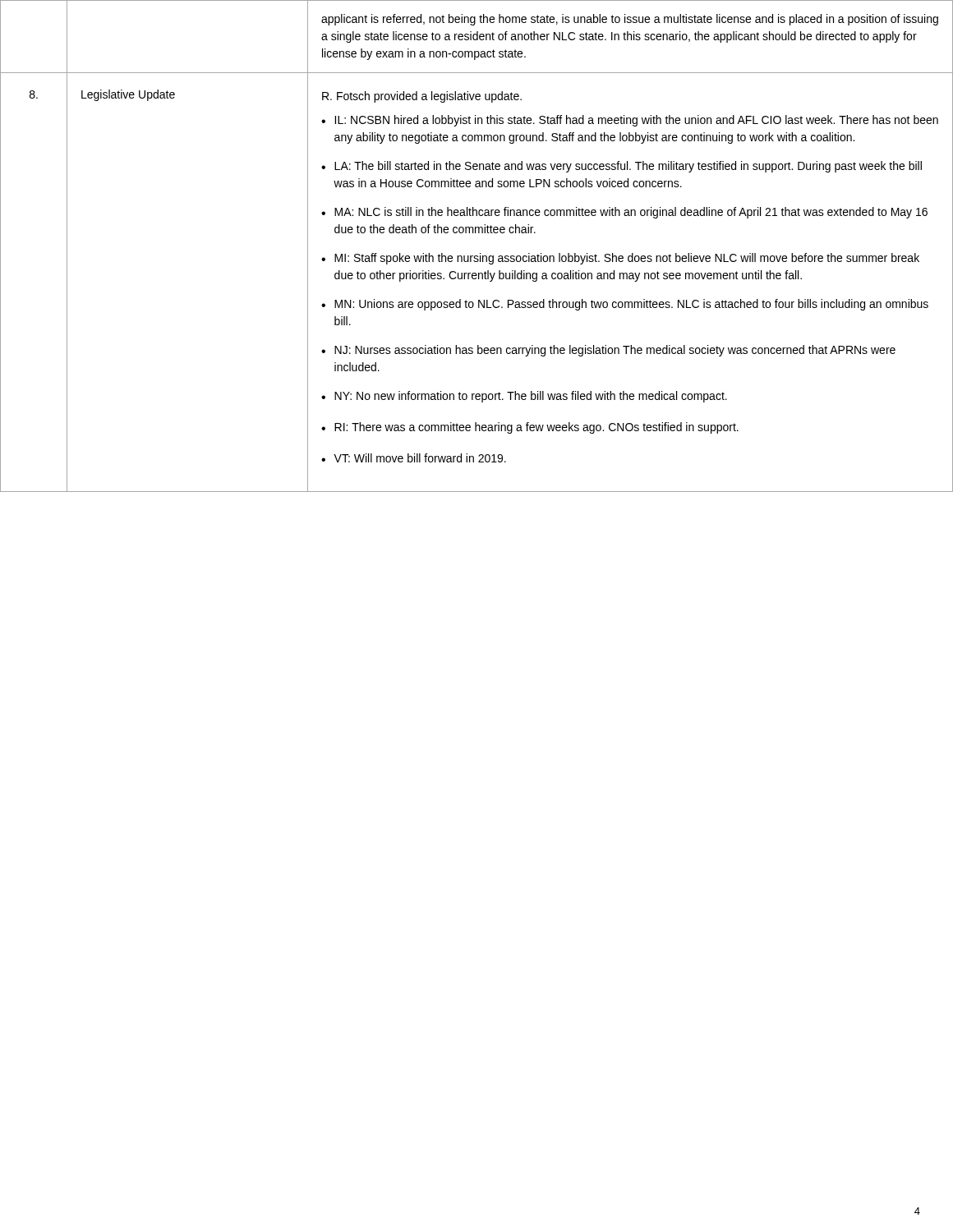Select the list item with the text "VT: Will move bill forward in 2019."

pyautogui.click(x=420, y=459)
